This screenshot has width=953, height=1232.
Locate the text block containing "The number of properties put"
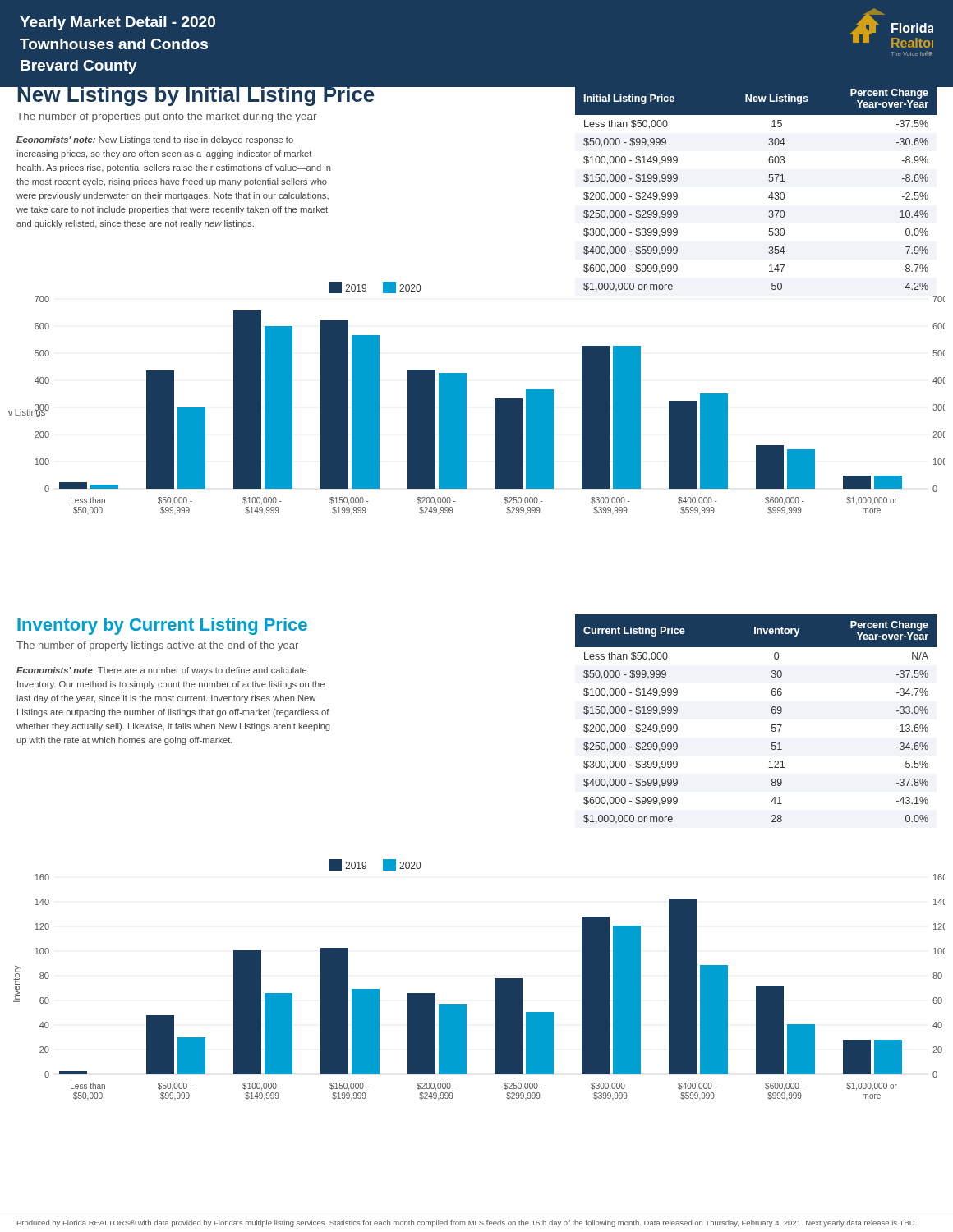167,116
